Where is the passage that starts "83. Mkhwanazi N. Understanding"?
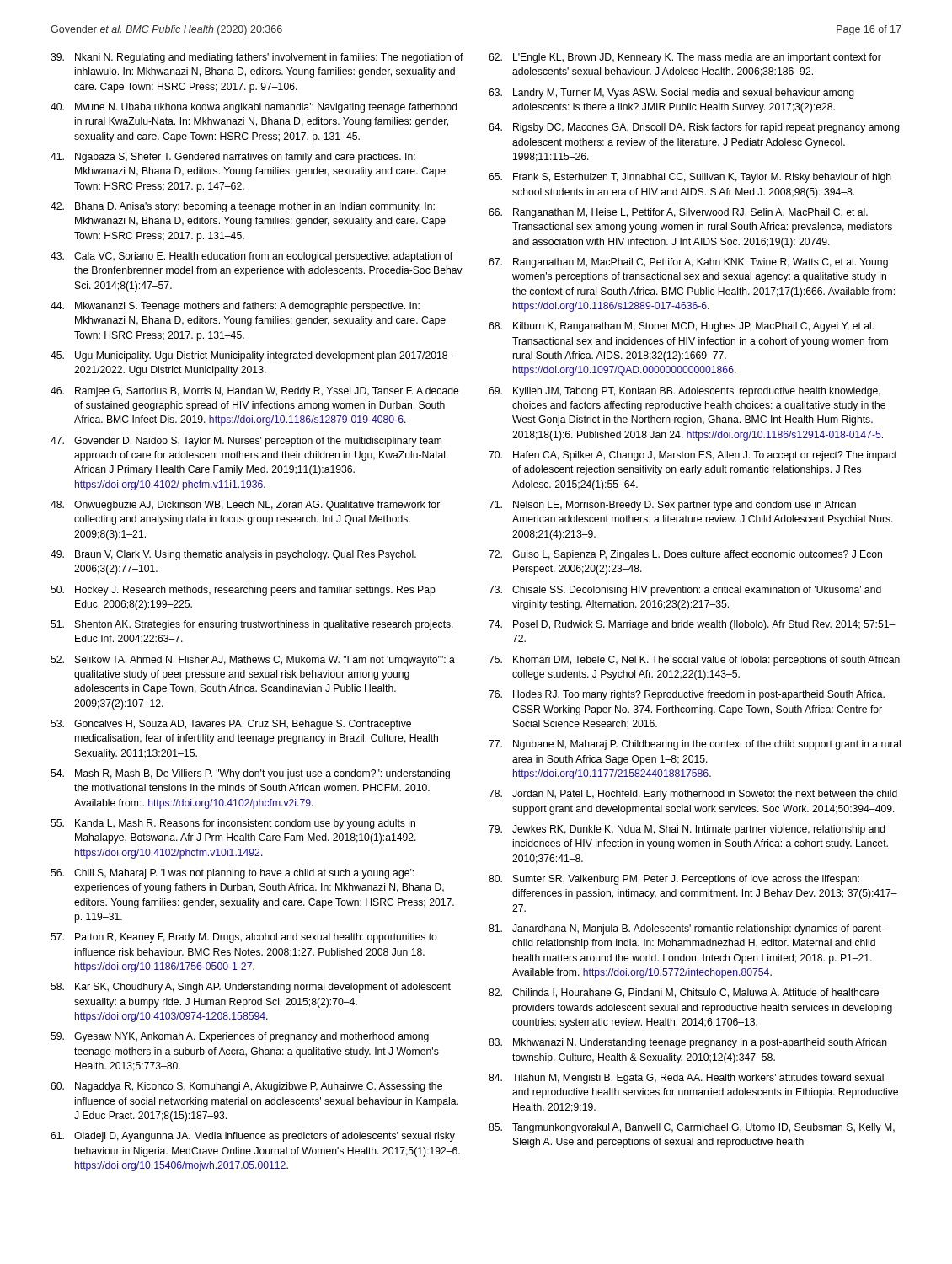952x1264 pixels. [695, 1051]
